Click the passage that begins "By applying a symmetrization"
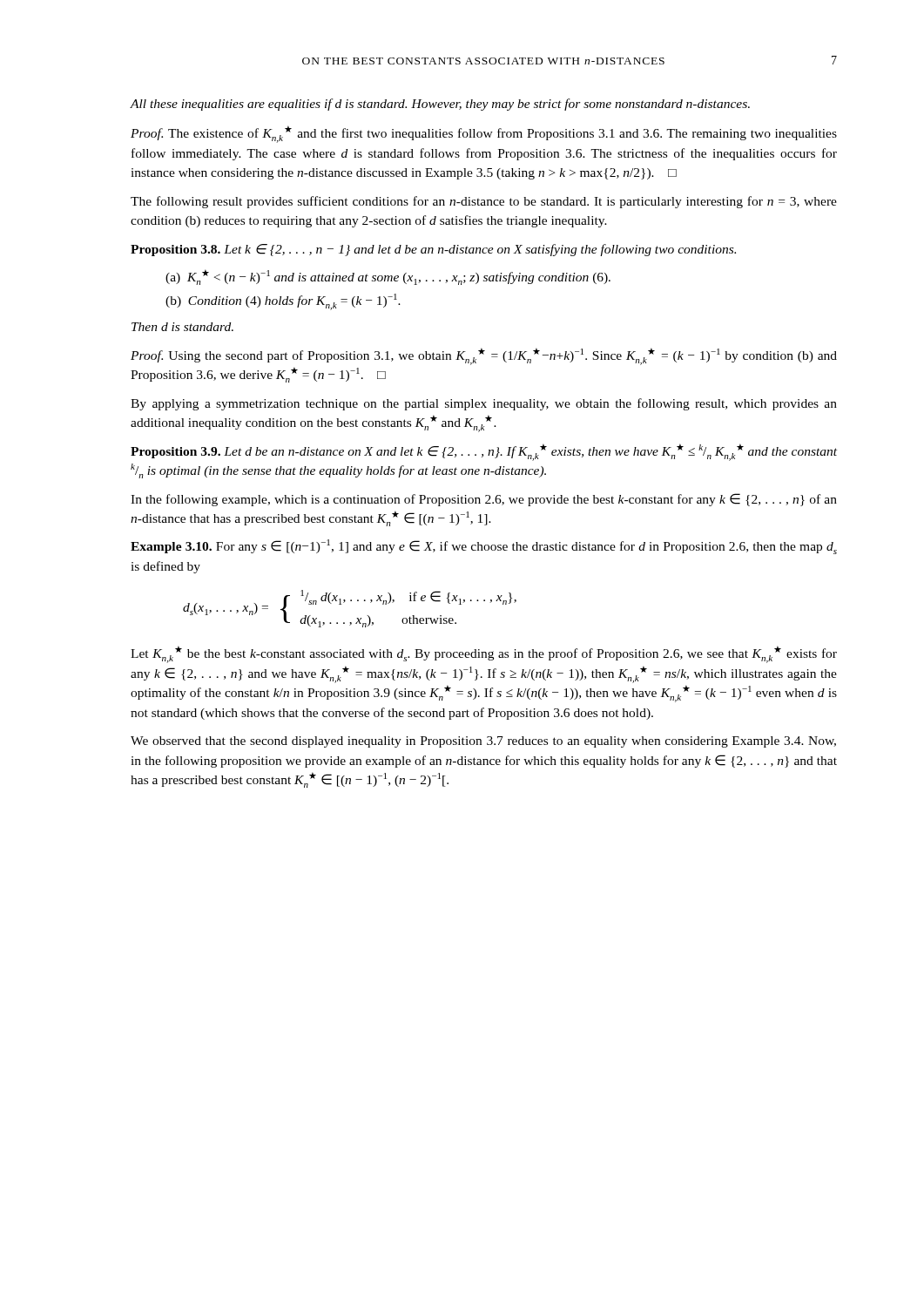 click(x=484, y=413)
